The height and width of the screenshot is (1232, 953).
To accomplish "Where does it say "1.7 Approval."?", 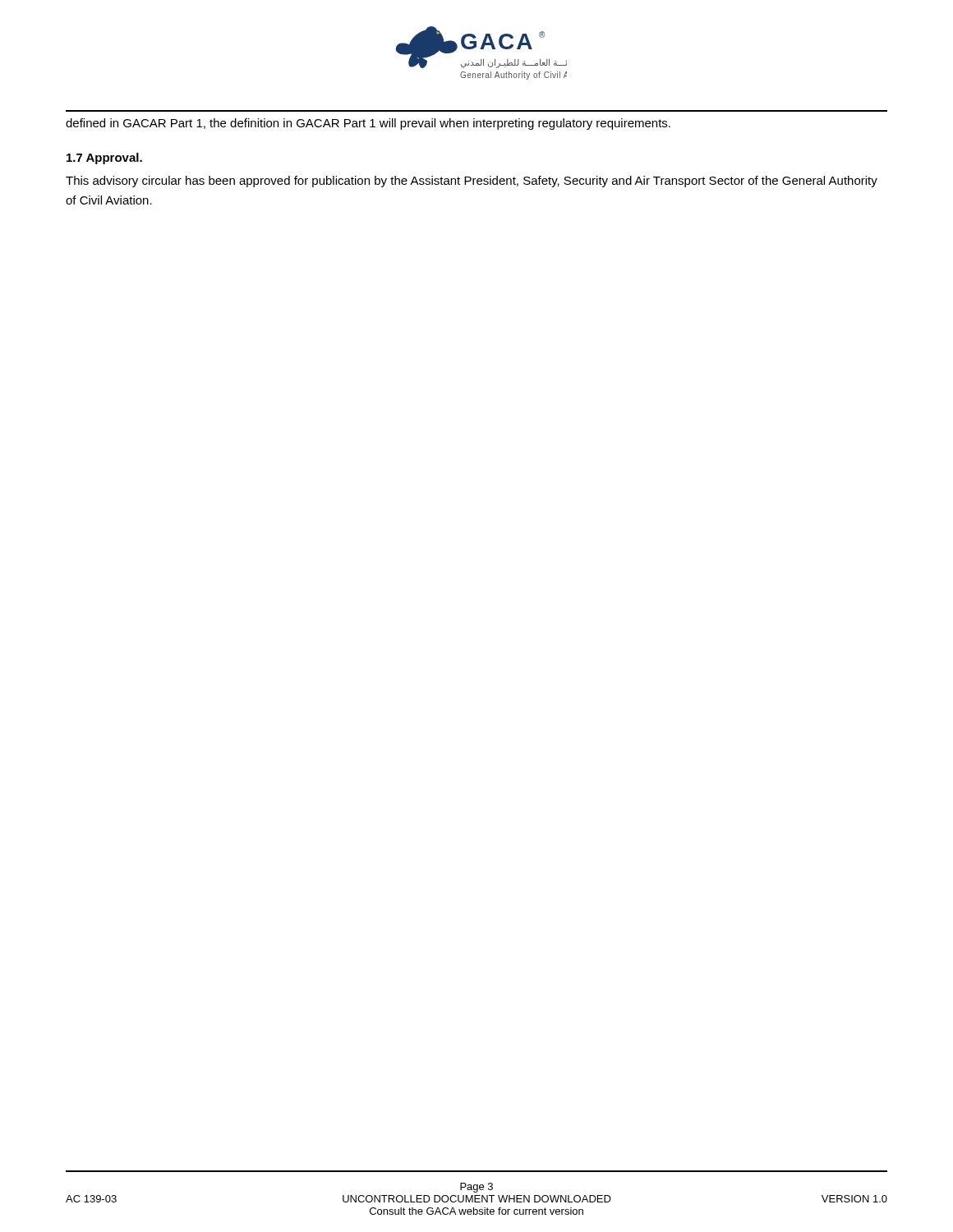I will [104, 158].
